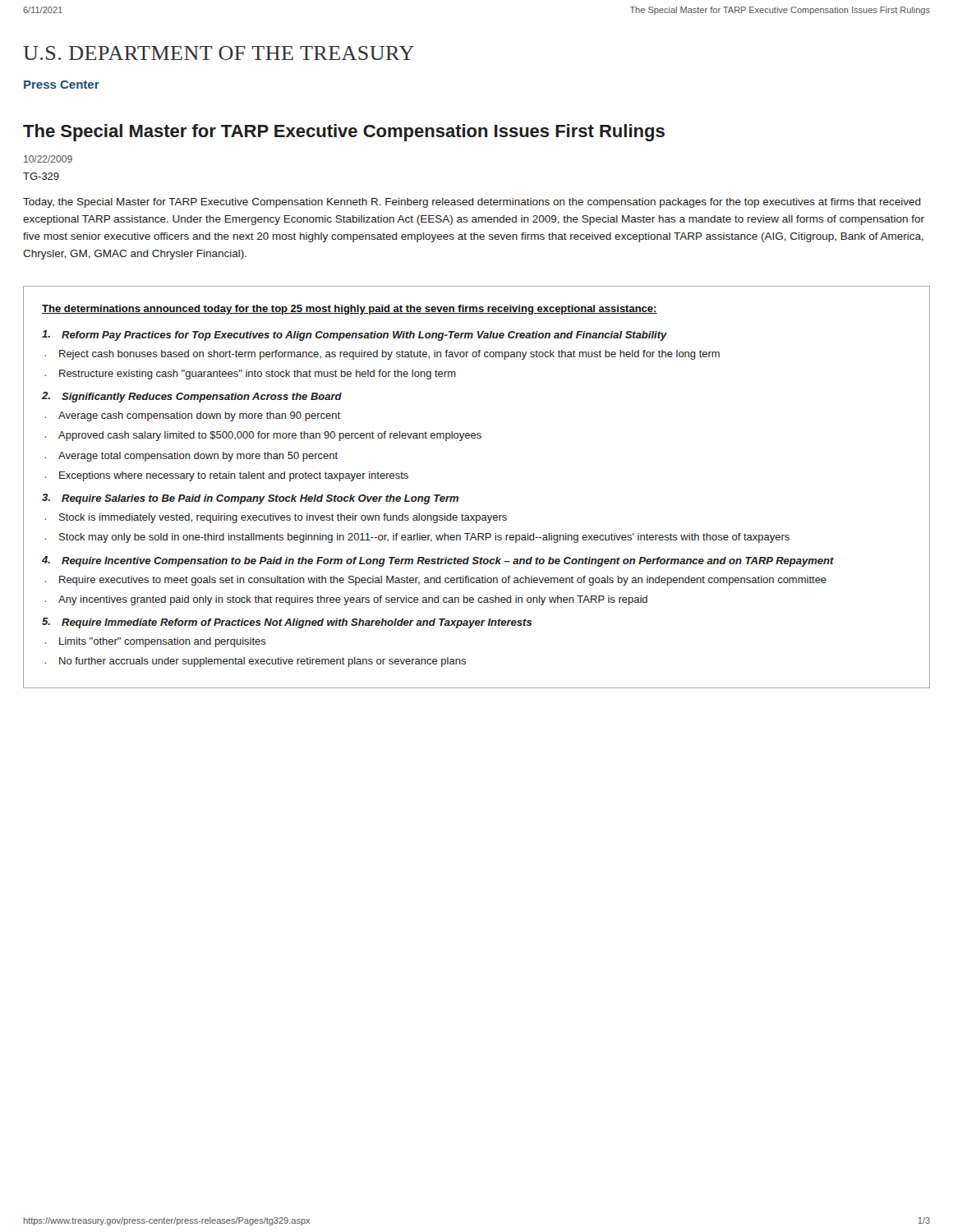The image size is (953, 1232).
Task: Point to the region starting "Reform Pay Practices for Top"
Action: 354,335
